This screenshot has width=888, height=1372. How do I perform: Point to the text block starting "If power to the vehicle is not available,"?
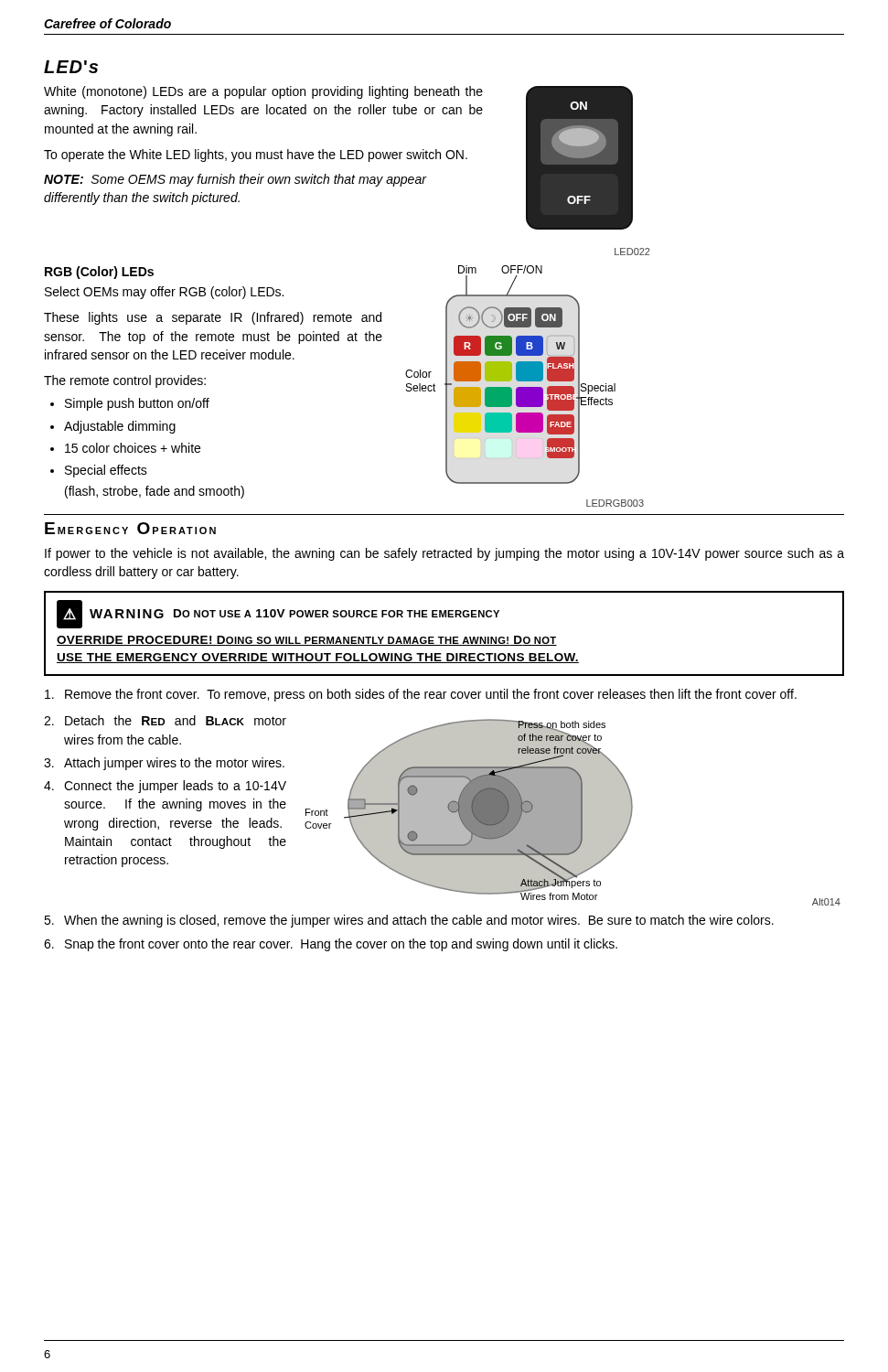point(444,563)
